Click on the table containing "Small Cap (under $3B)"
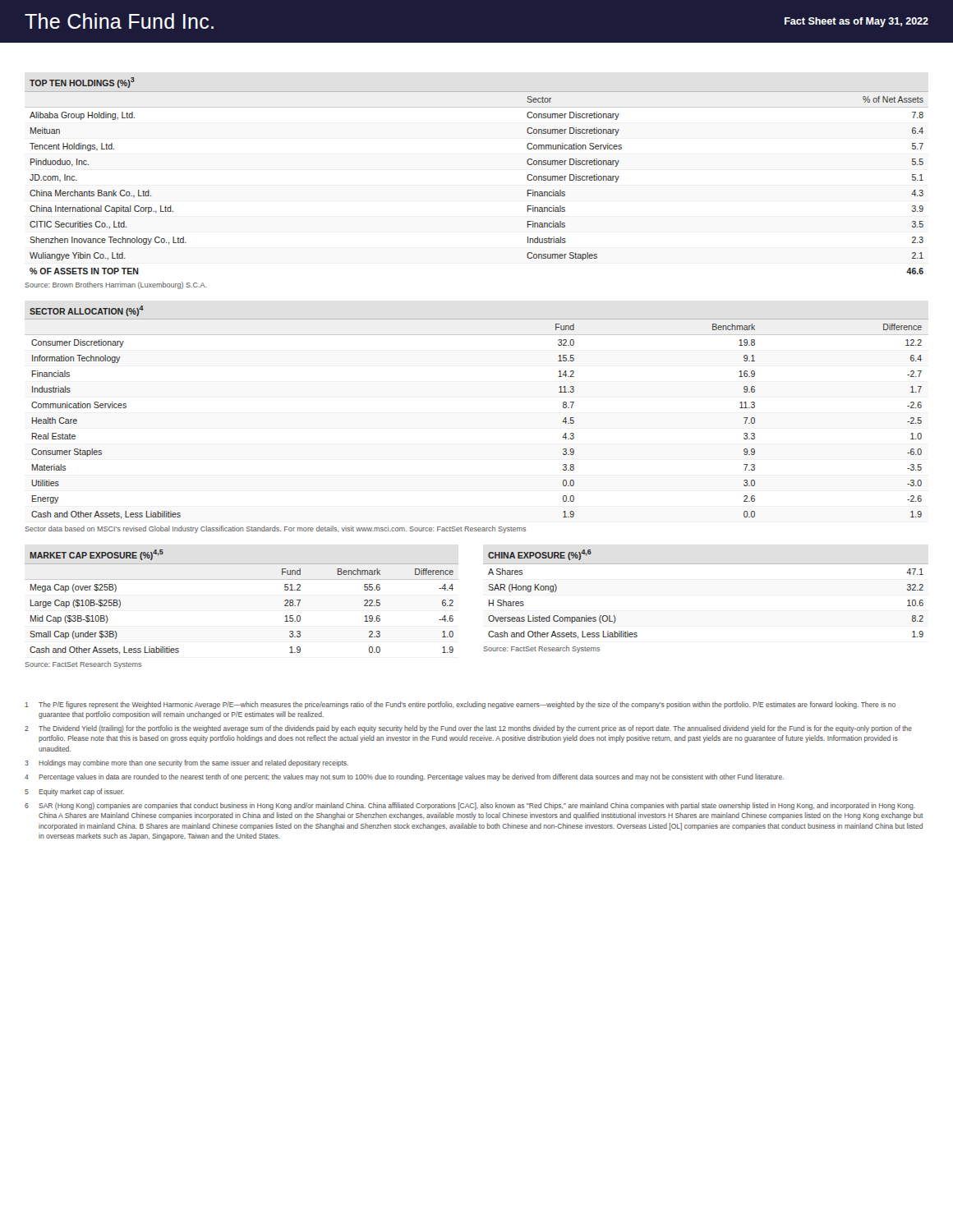The height and width of the screenshot is (1232, 953). coord(242,611)
